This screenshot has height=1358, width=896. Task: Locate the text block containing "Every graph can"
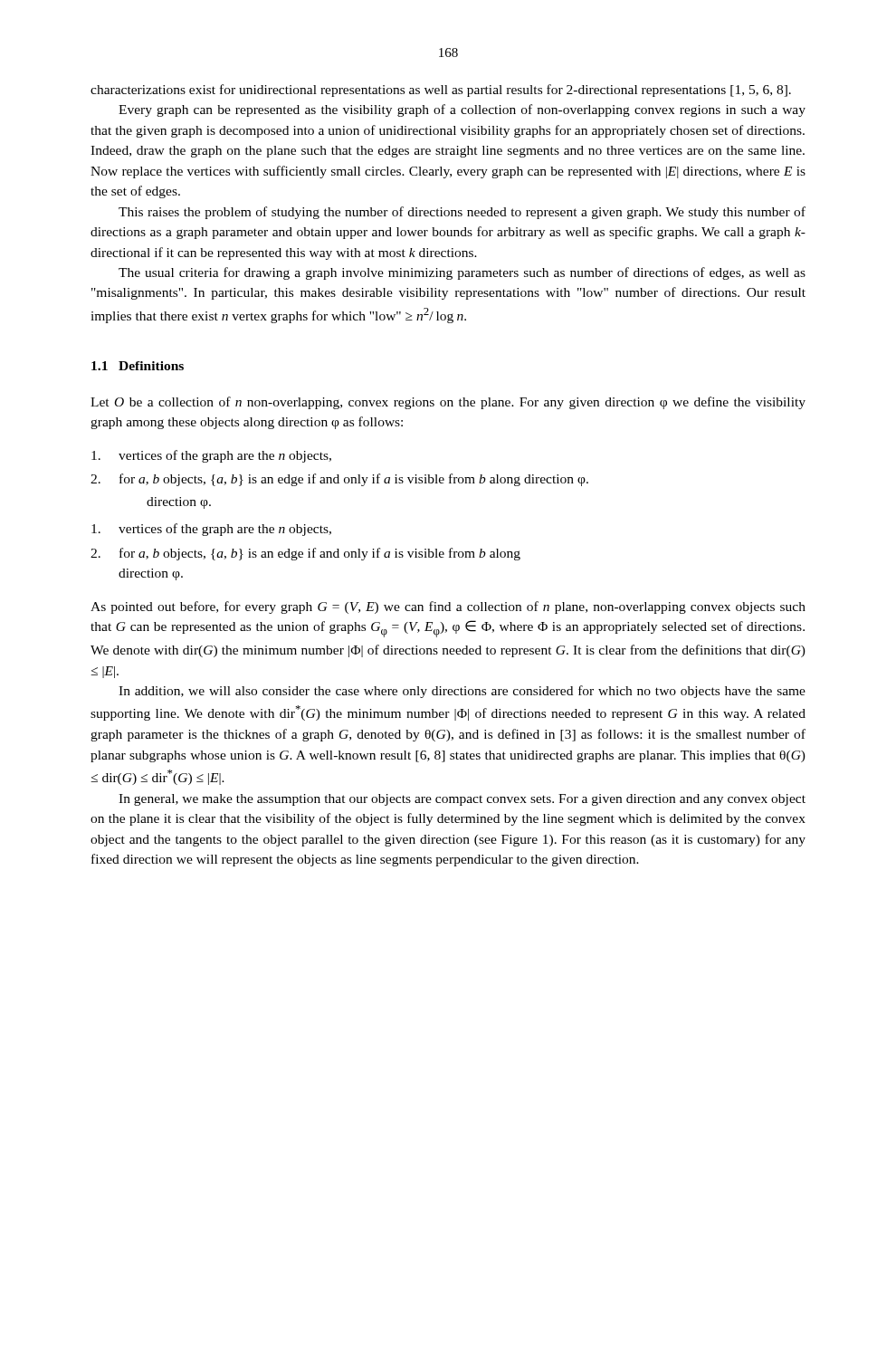(448, 151)
